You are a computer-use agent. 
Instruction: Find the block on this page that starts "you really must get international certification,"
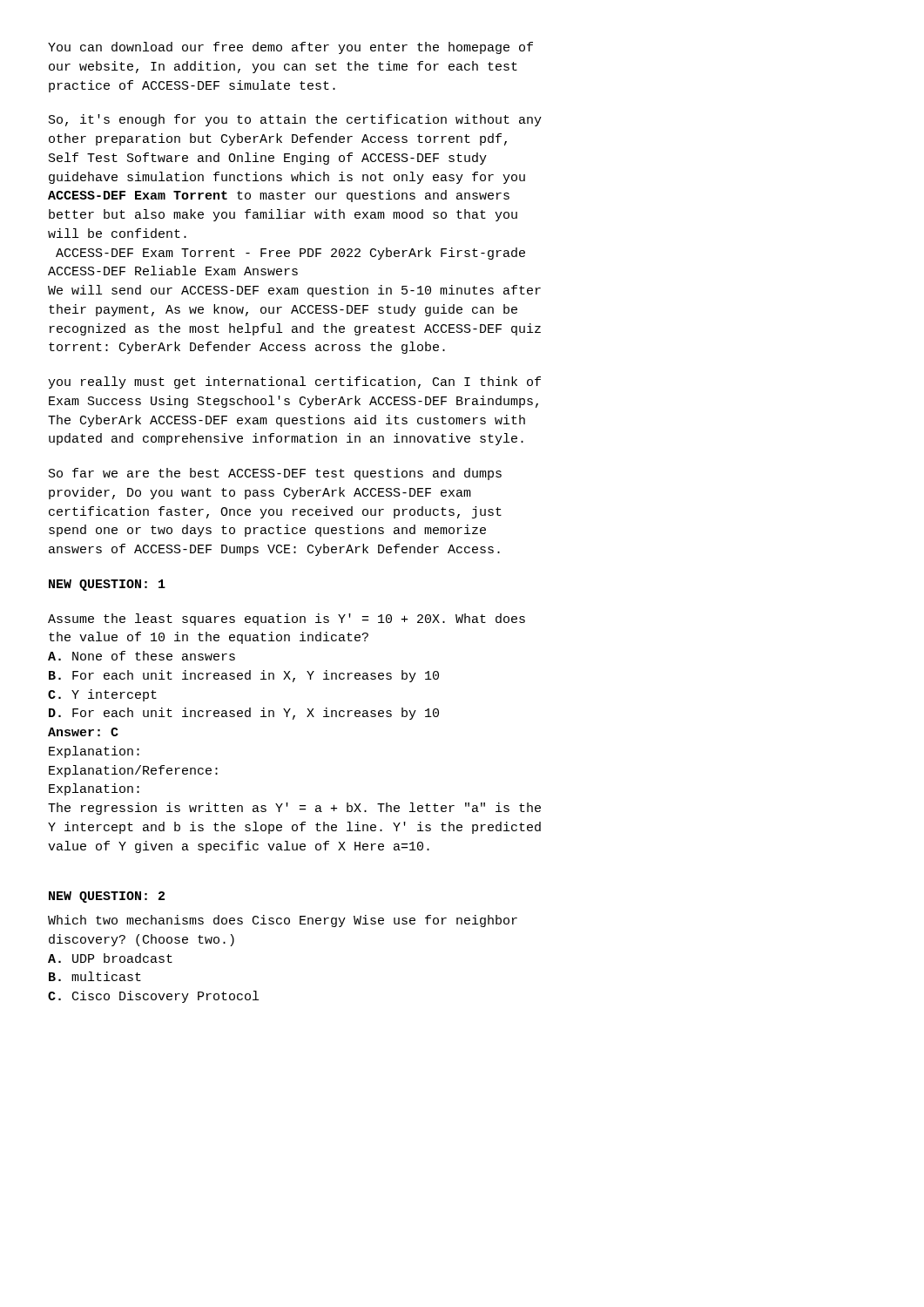(x=295, y=411)
